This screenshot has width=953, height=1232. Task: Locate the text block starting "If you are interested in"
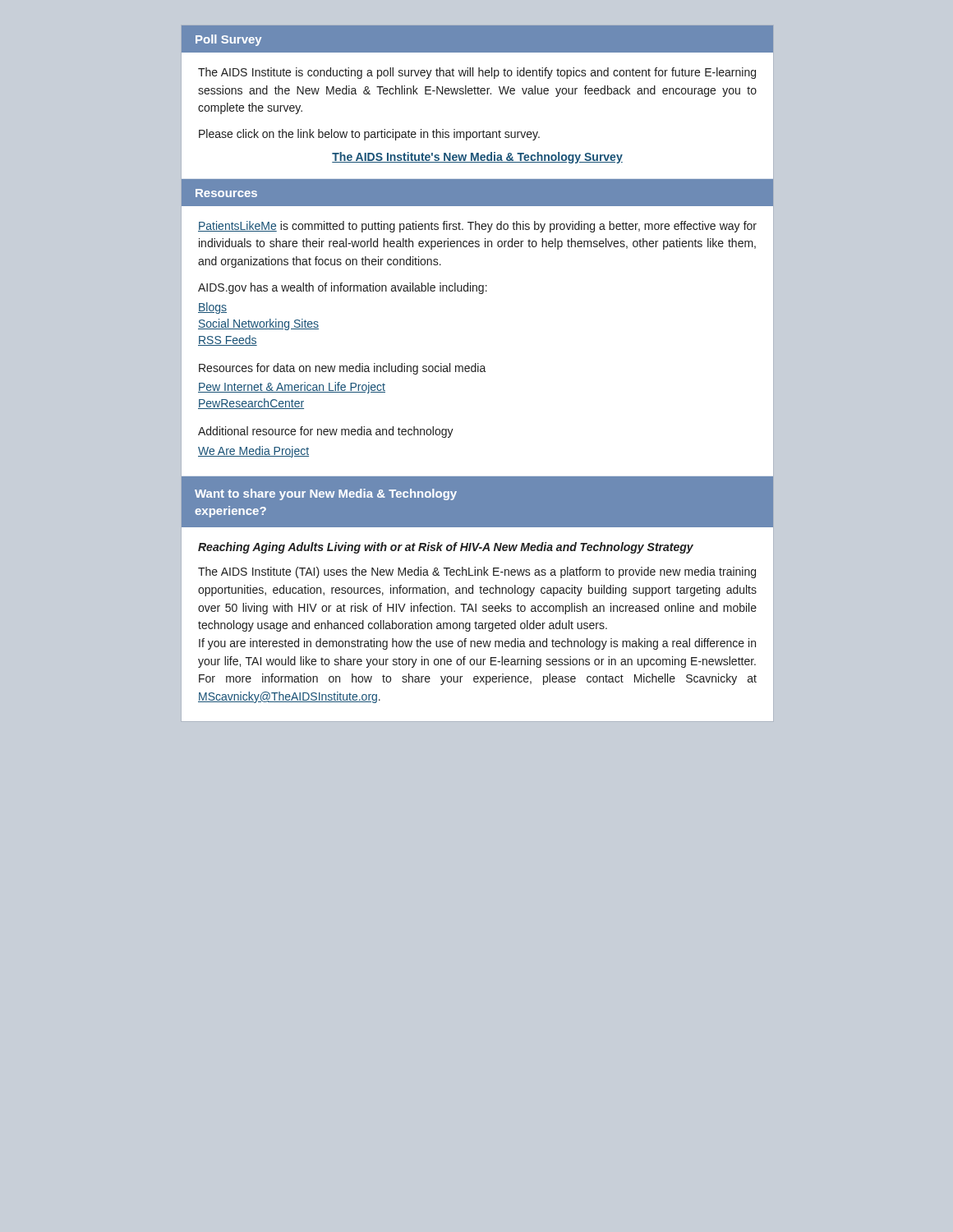[x=477, y=670]
